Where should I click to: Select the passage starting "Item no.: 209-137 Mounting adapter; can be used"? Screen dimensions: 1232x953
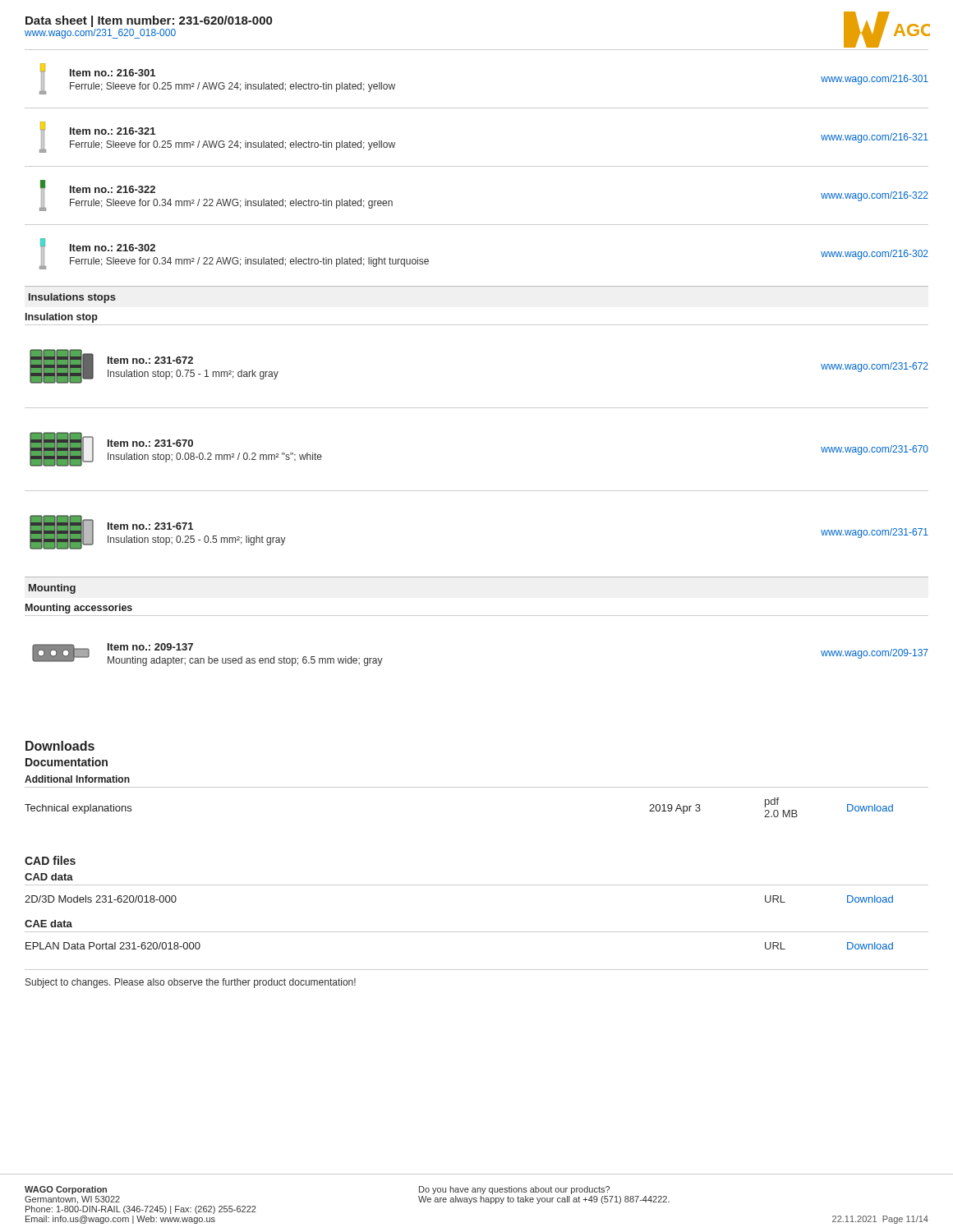(x=196, y=658)
